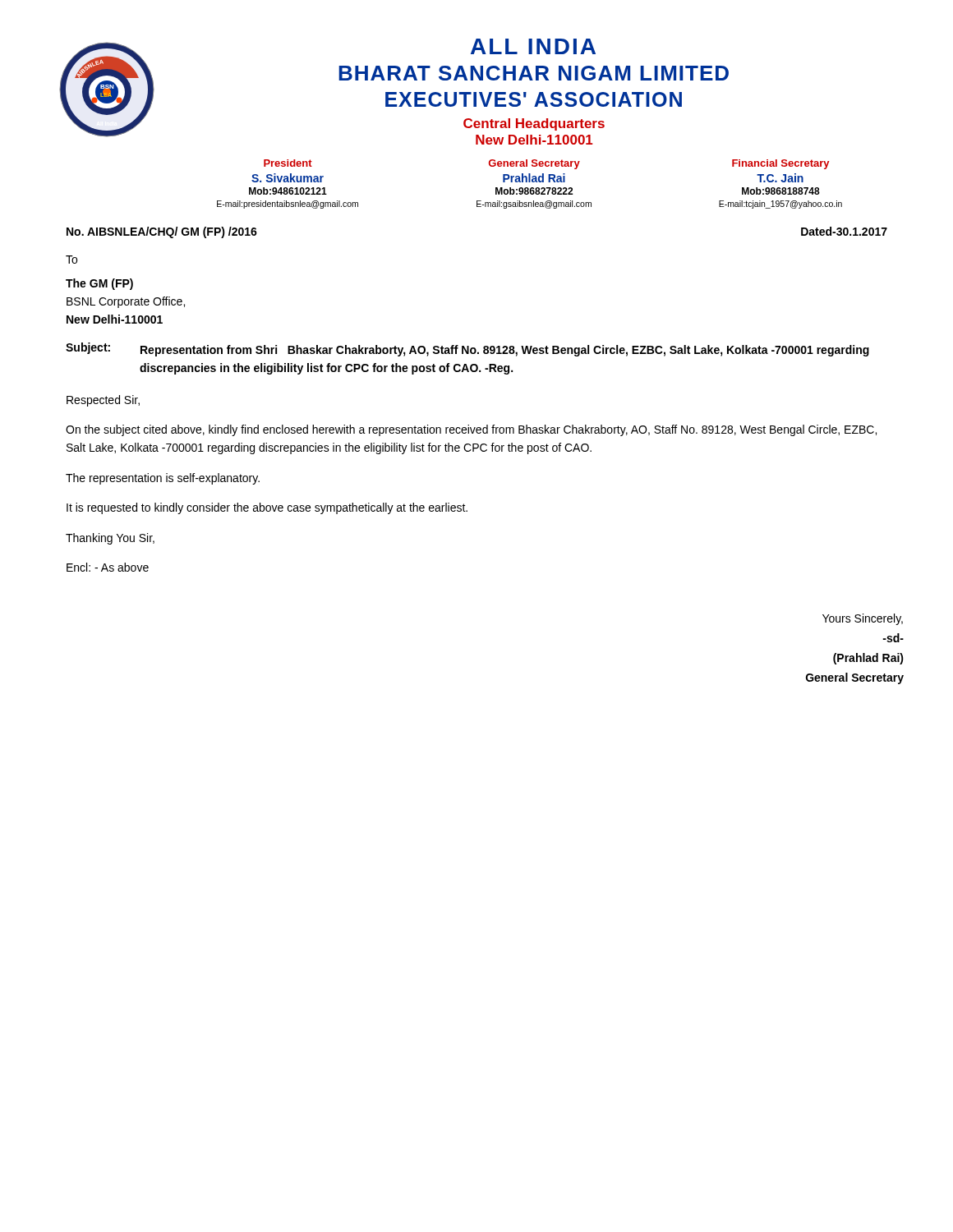Select the text block starting "It is requested"

267,508
